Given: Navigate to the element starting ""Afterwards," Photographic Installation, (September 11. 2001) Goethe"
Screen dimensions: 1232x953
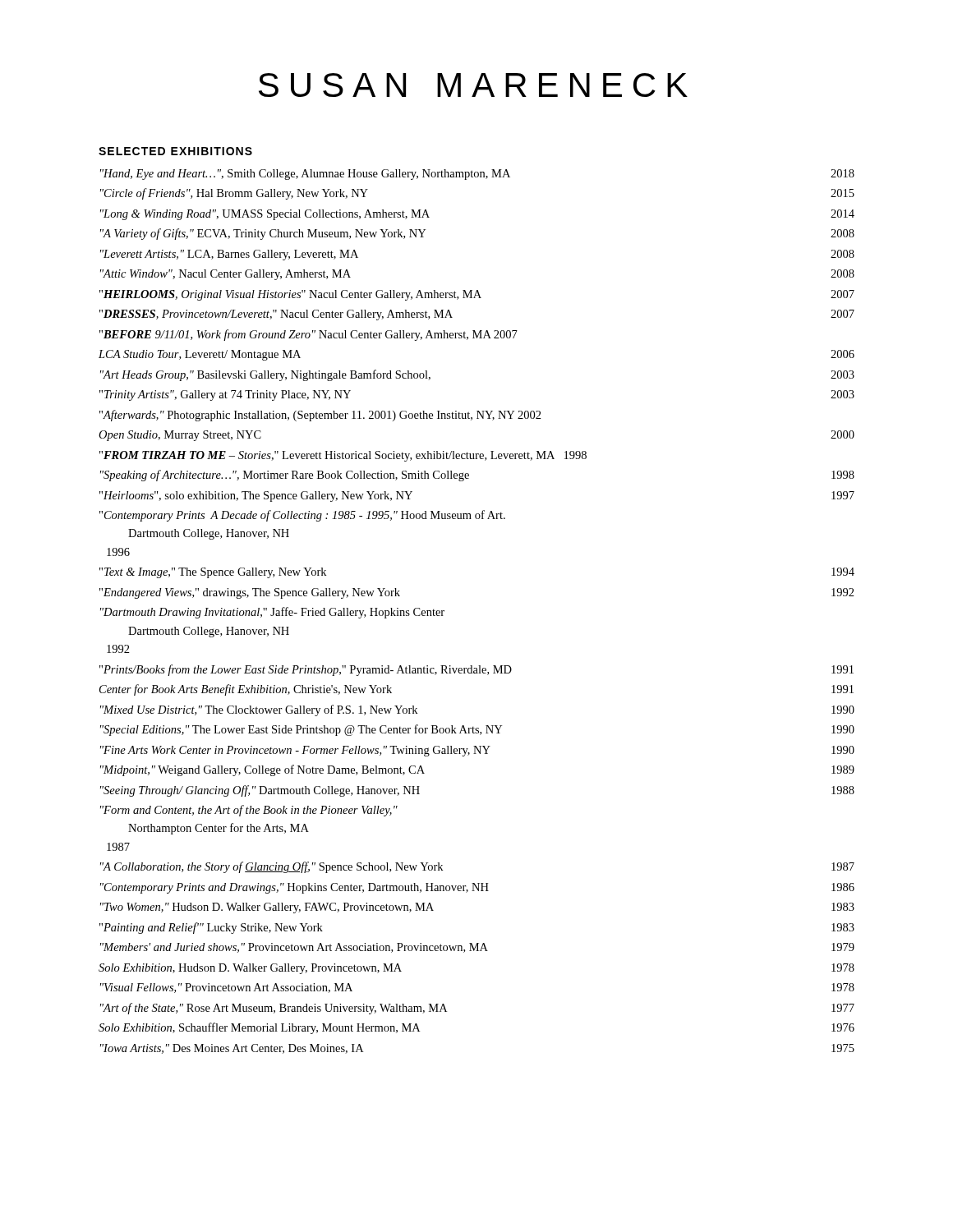Looking at the screenshot, I should 461,415.
